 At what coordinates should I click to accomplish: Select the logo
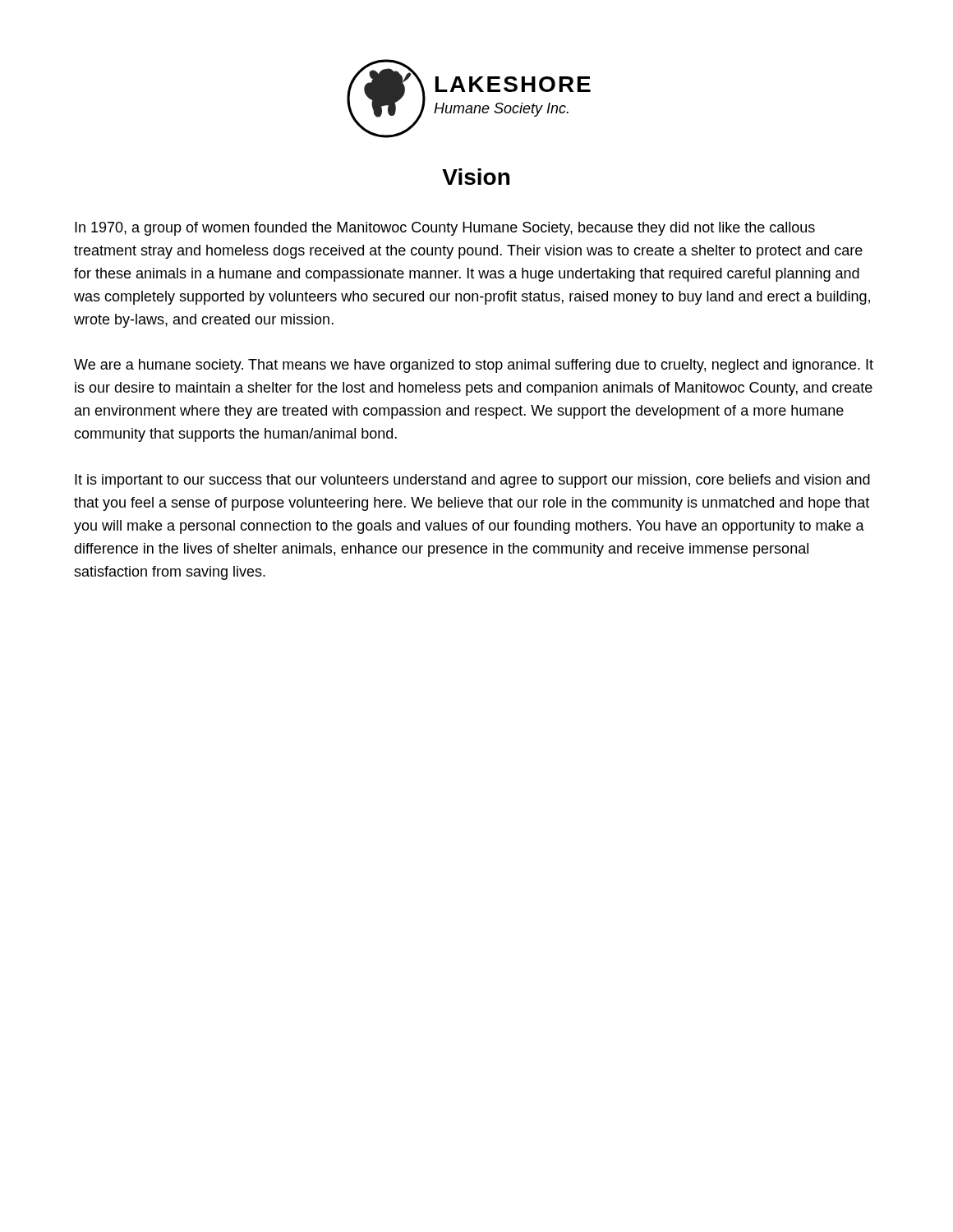click(476, 86)
